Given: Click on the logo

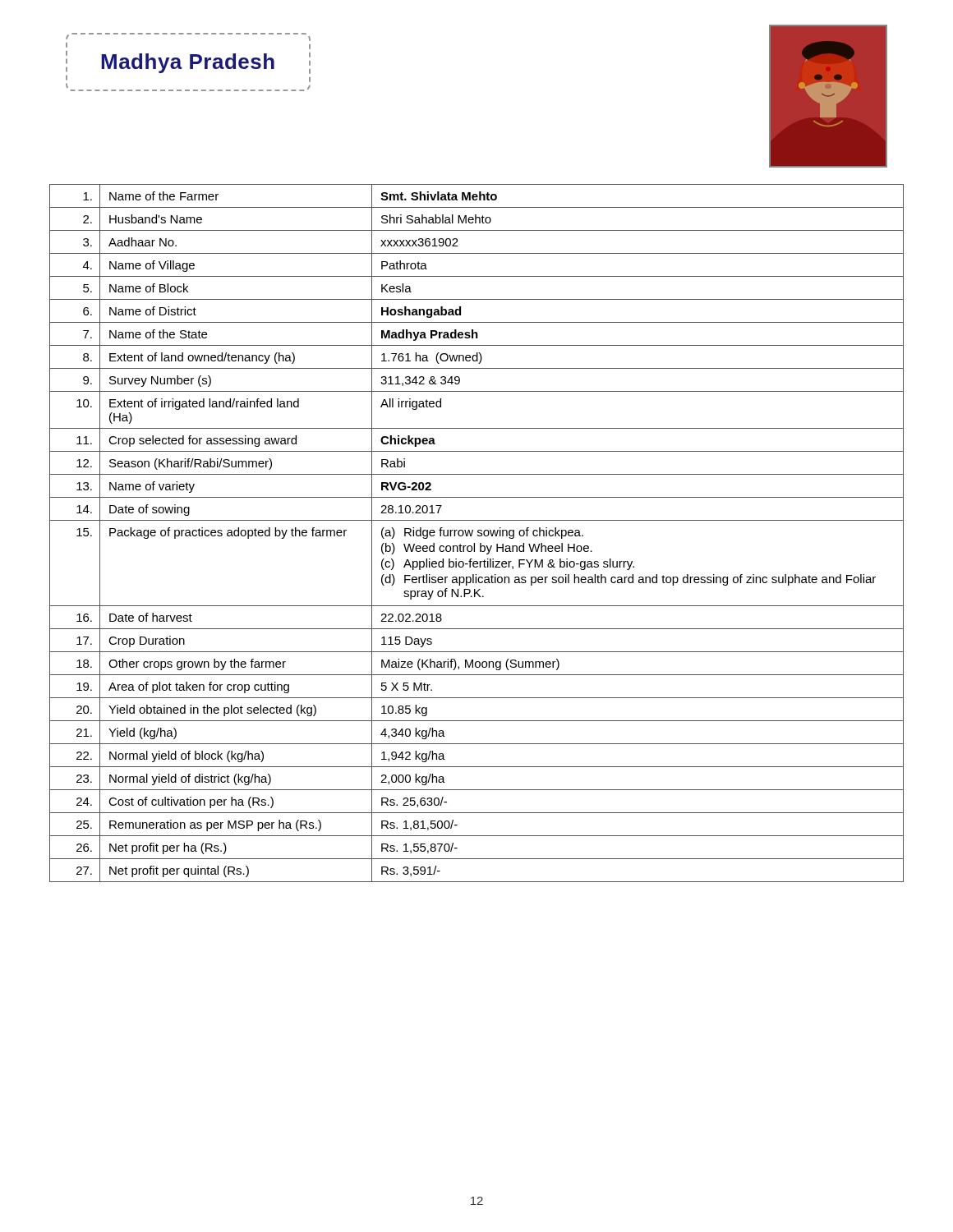Looking at the screenshot, I should [x=188, y=62].
